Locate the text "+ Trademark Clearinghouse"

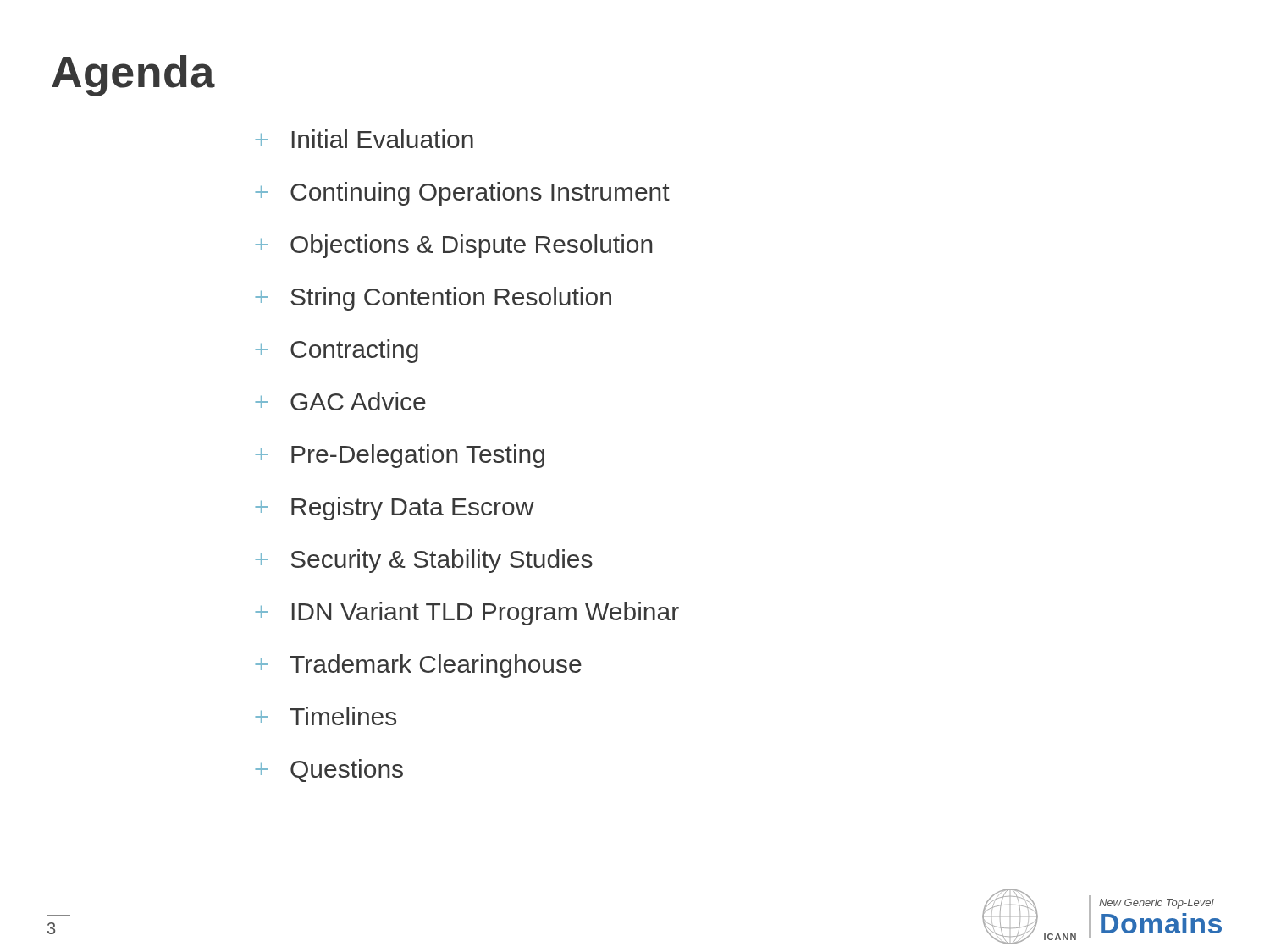pos(418,664)
